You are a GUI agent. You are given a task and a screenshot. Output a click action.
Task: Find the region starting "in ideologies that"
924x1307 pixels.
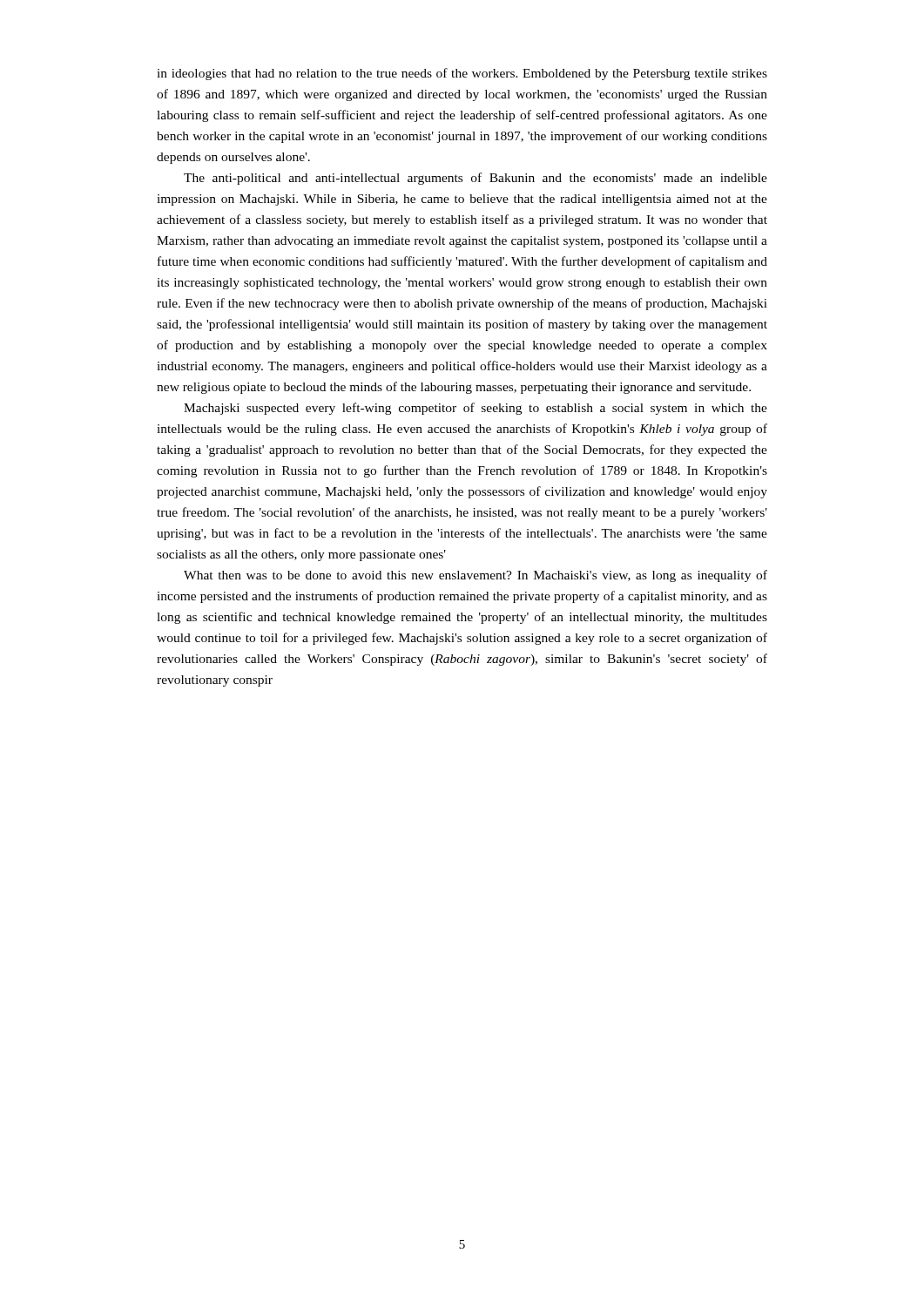coord(462,377)
